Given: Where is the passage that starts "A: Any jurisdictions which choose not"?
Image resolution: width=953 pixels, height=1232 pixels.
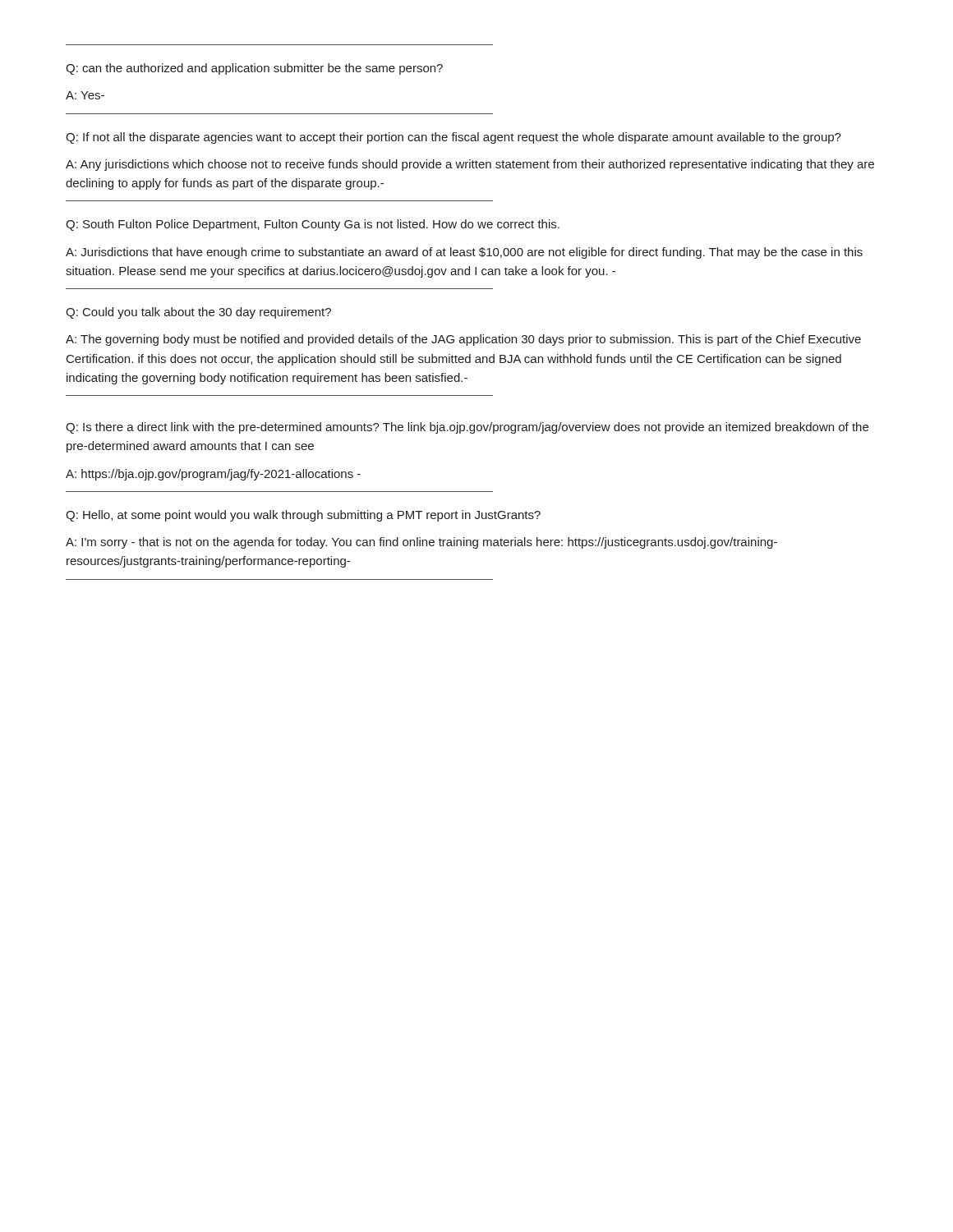Looking at the screenshot, I should coord(476,173).
